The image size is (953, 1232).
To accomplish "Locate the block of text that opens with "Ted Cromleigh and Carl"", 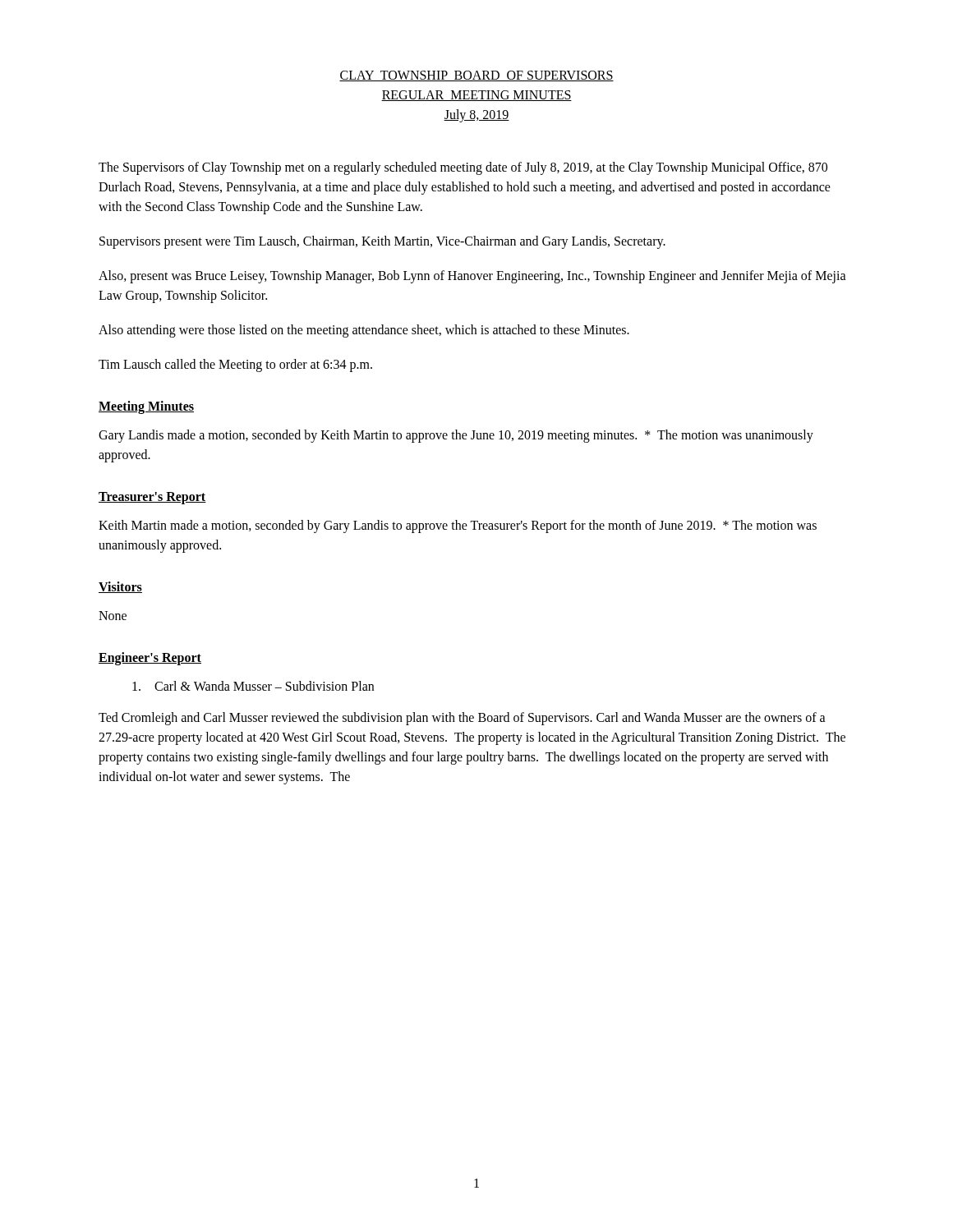I will (x=472, y=747).
